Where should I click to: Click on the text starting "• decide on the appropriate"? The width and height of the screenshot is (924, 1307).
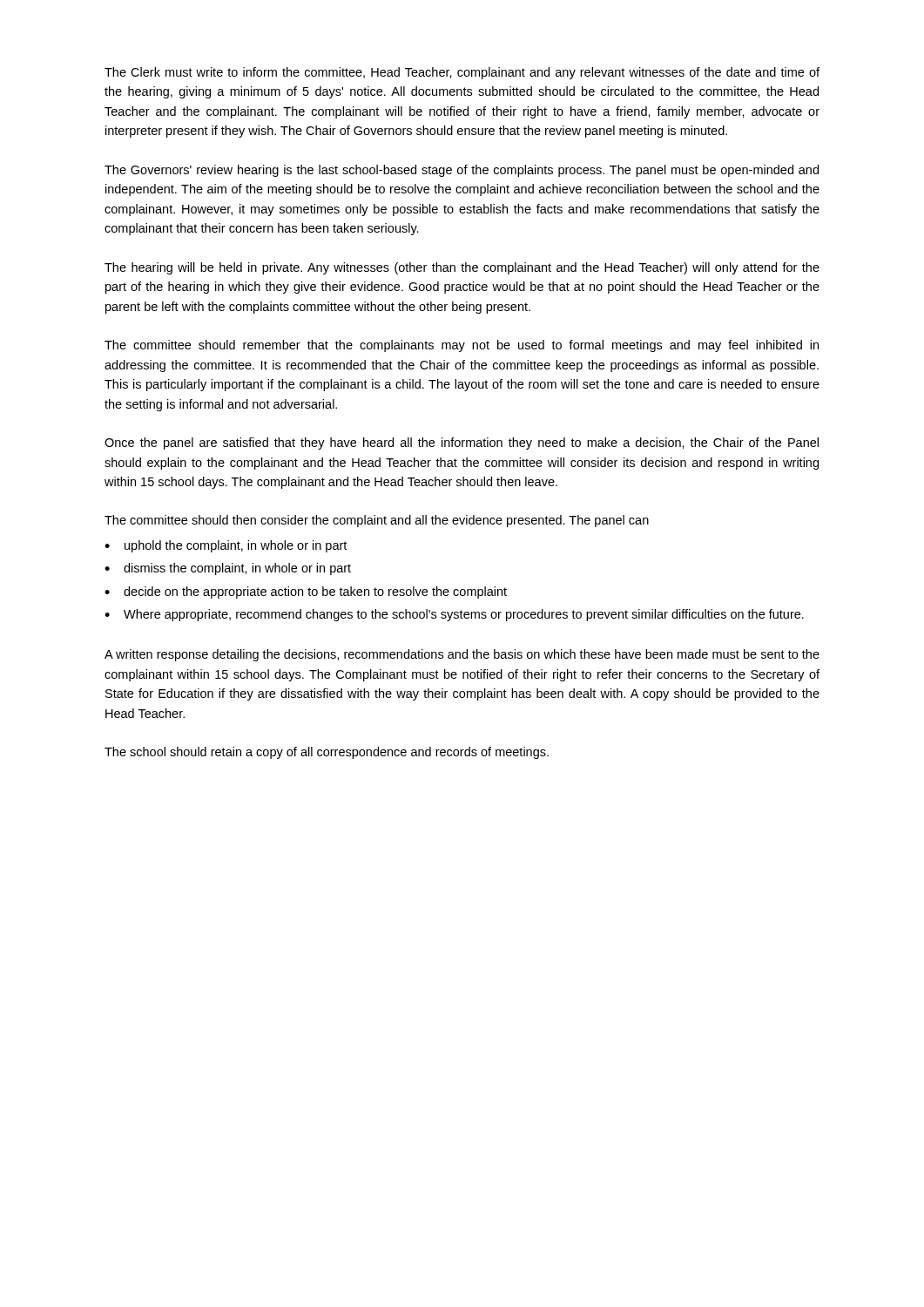(x=462, y=592)
